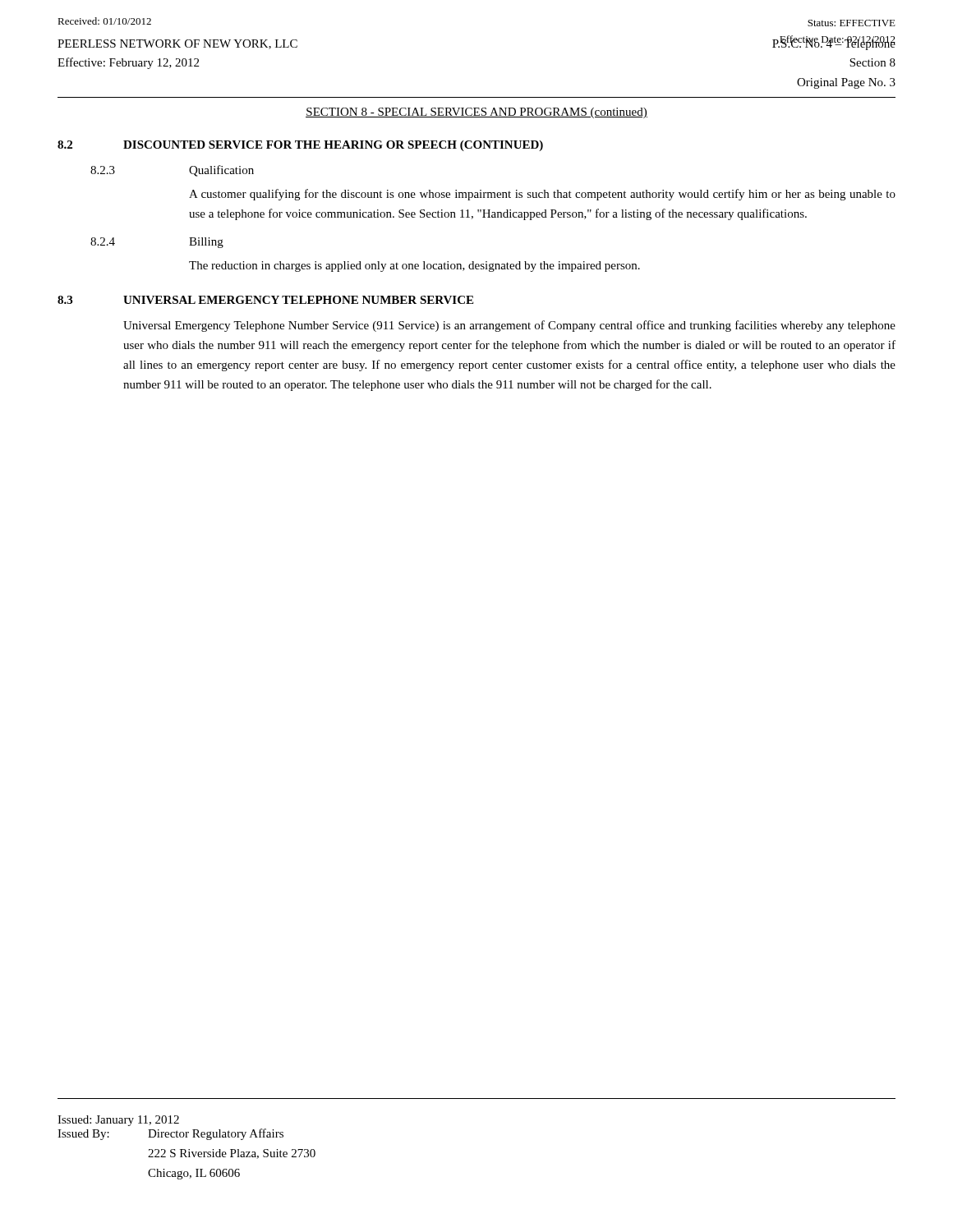Locate the text starting "SECTION 8 - SPECIAL SERVICES AND"
953x1232 pixels.
pos(476,112)
